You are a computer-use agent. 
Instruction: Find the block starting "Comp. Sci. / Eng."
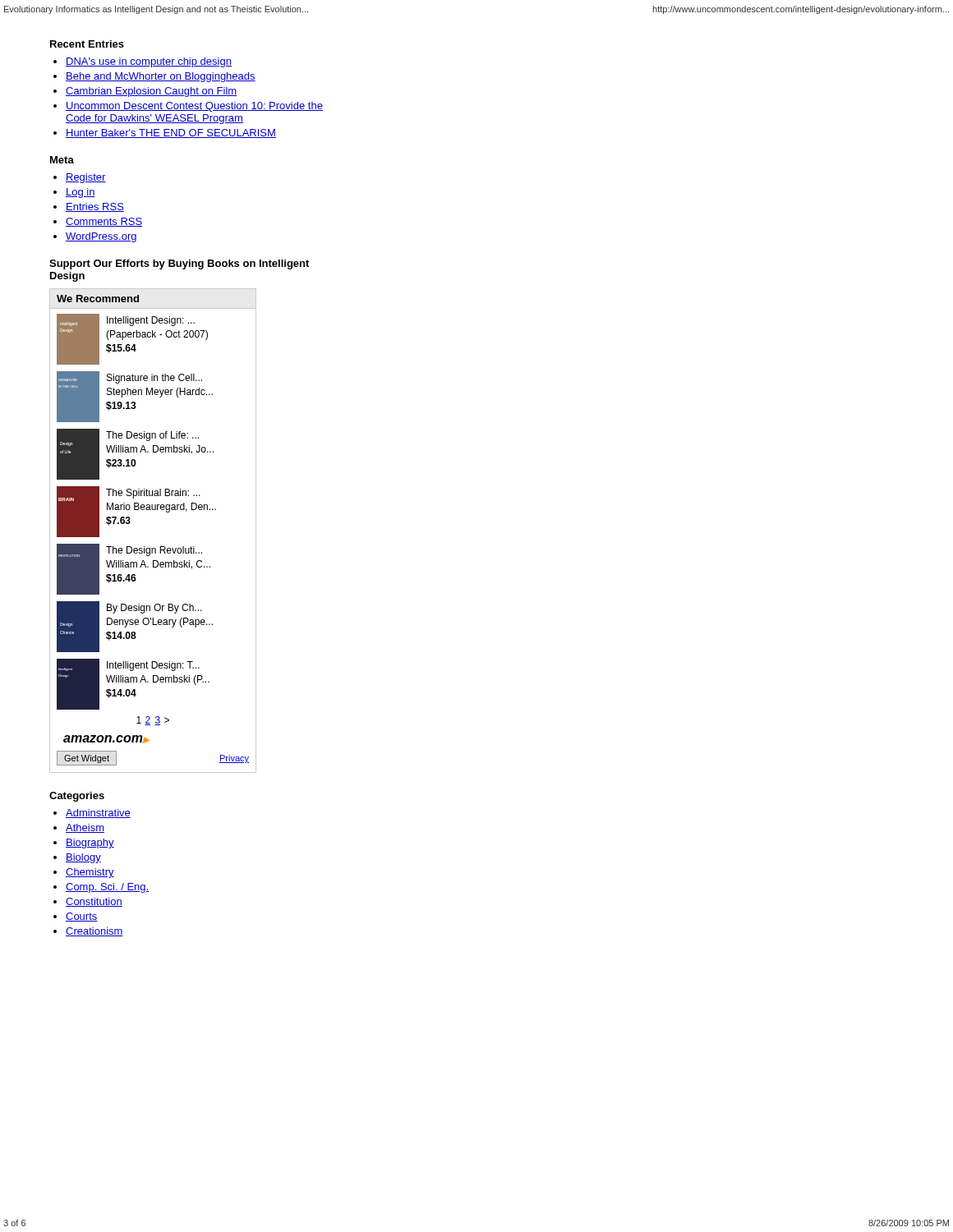[107, 887]
